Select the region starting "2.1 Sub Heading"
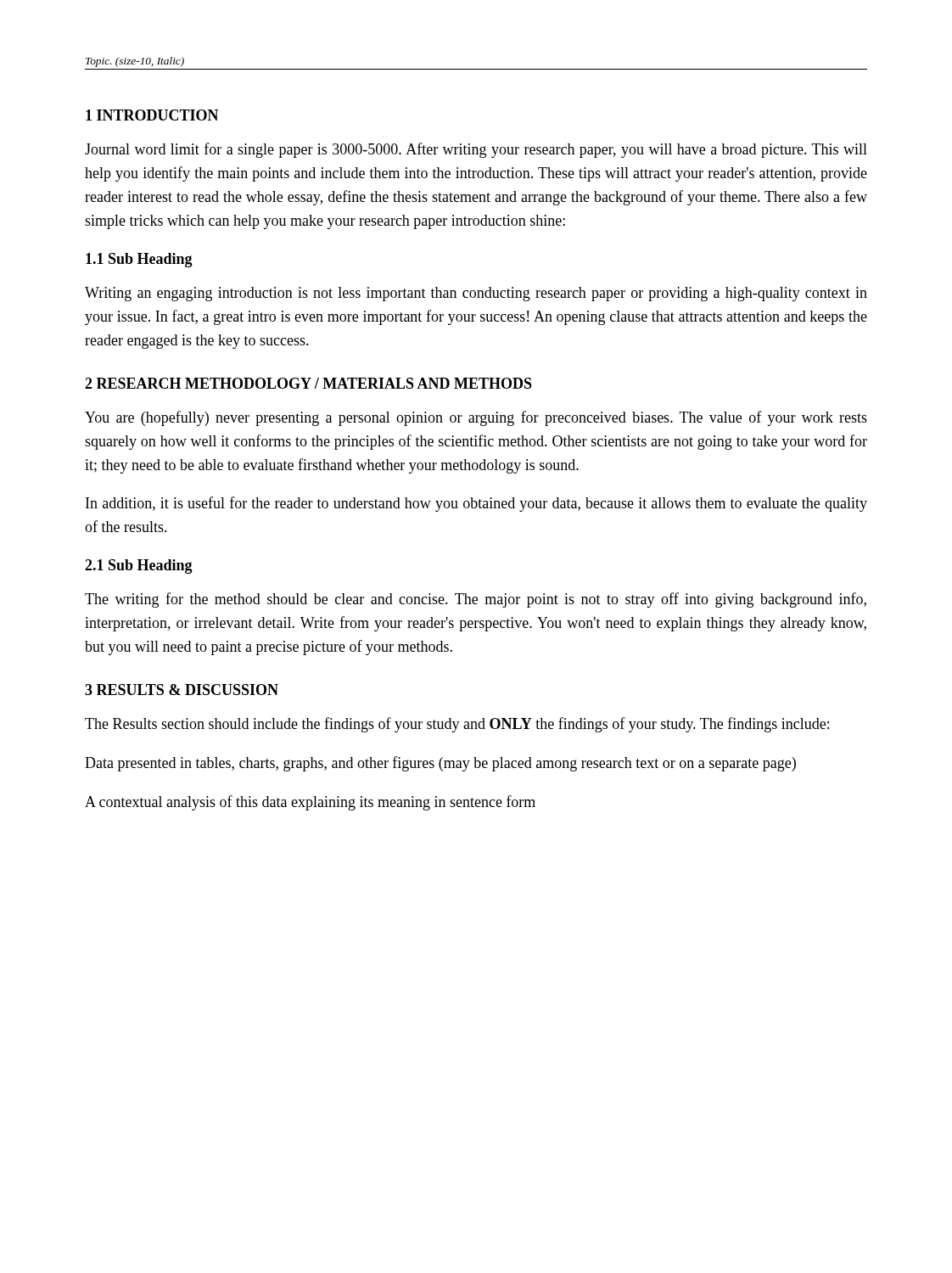The image size is (952, 1273). point(139,565)
